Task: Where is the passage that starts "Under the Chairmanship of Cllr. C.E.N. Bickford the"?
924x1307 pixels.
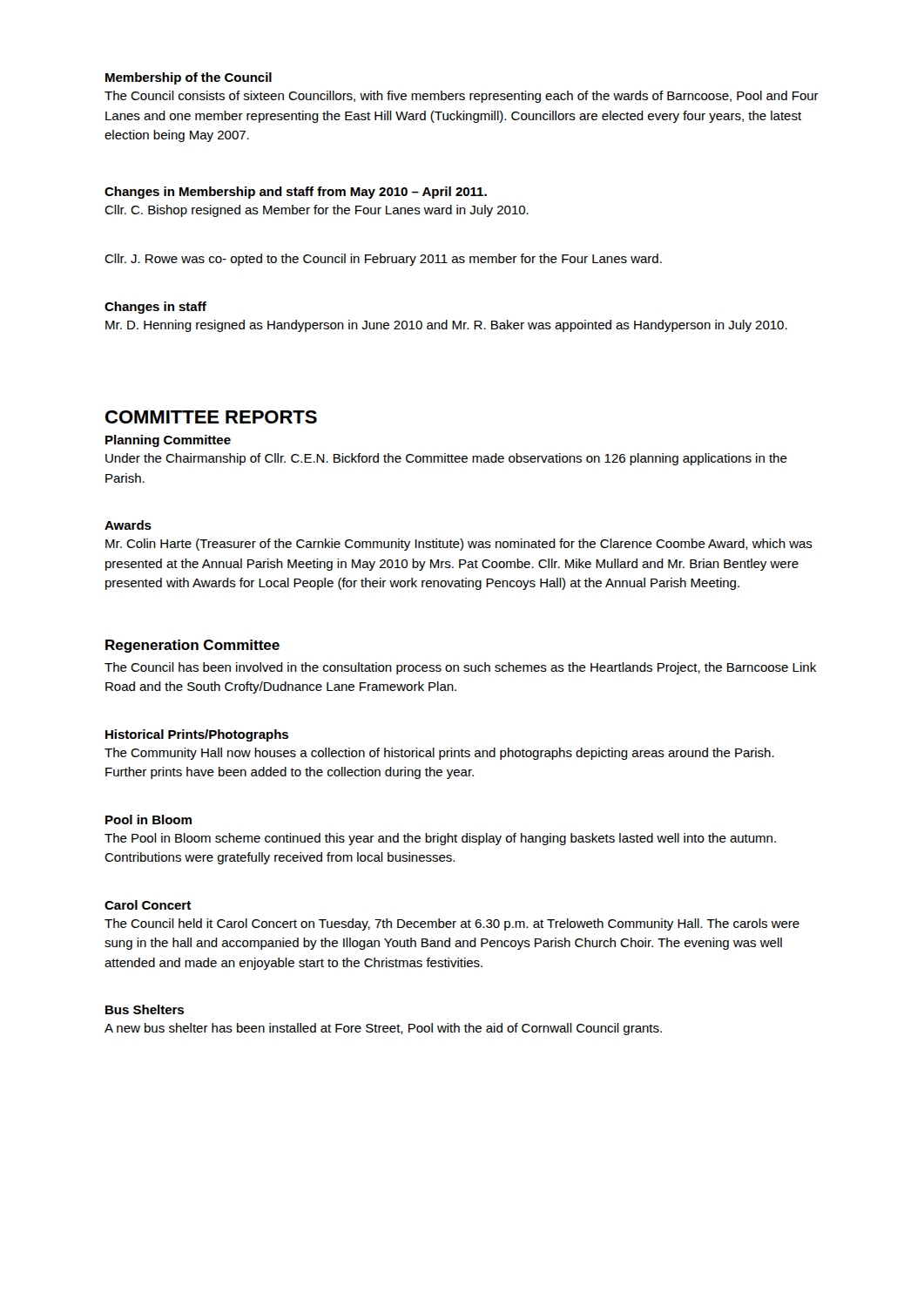Action: pyautogui.click(x=462, y=468)
